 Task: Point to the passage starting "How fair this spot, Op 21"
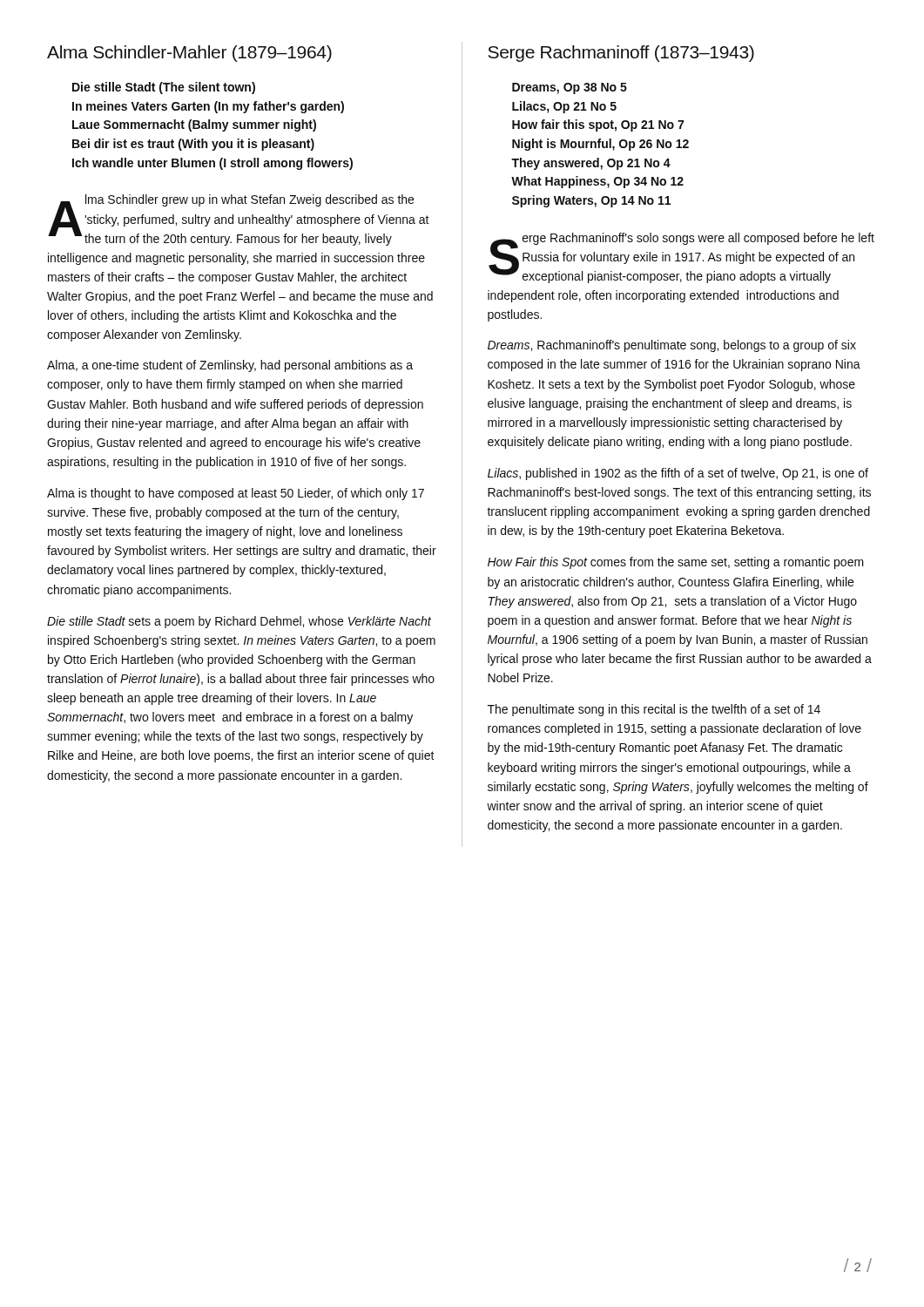[x=694, y=126]
